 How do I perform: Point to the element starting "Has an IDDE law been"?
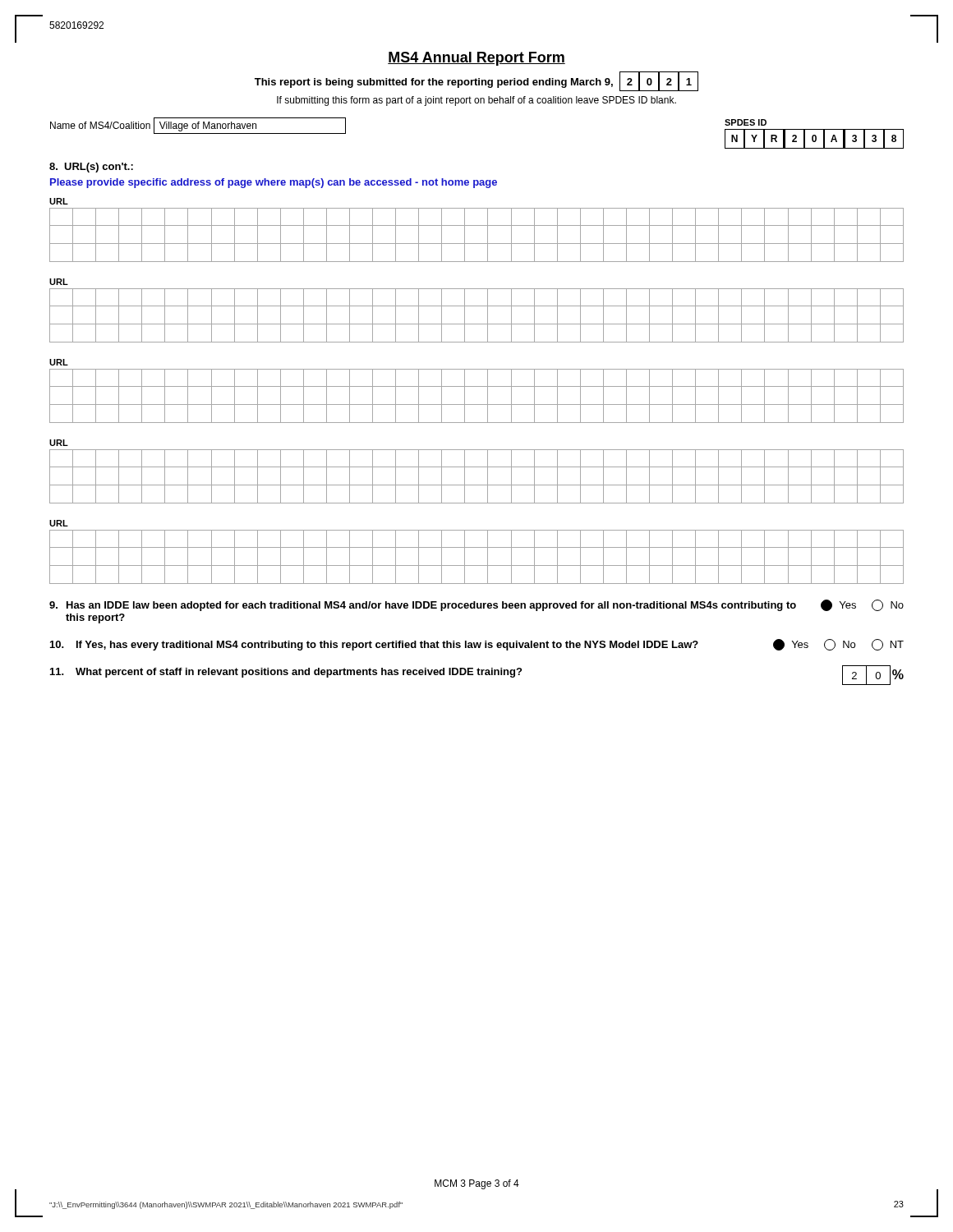click(x=476, y=611)
